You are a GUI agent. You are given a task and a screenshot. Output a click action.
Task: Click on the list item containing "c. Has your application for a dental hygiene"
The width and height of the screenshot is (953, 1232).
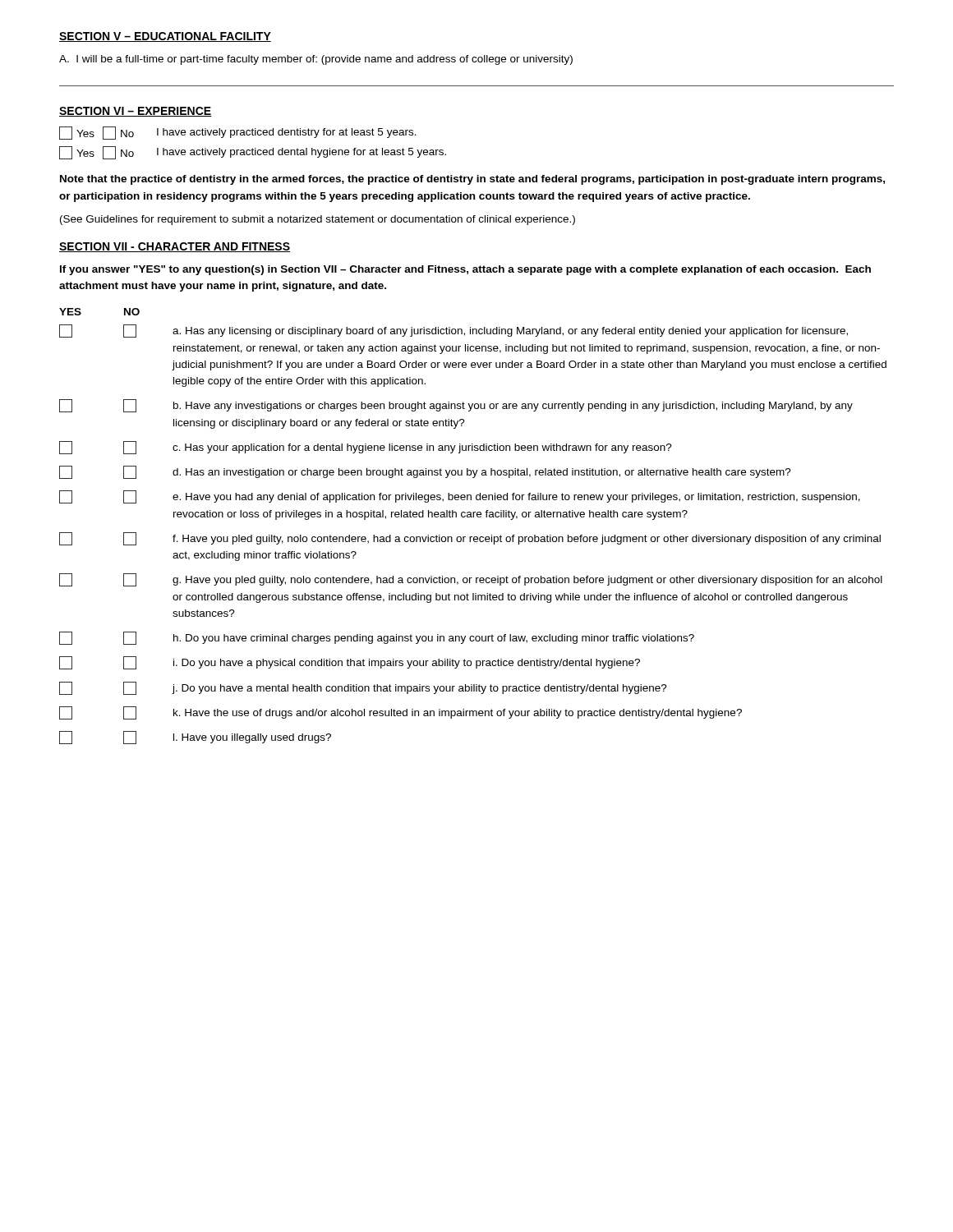point(476,448)
